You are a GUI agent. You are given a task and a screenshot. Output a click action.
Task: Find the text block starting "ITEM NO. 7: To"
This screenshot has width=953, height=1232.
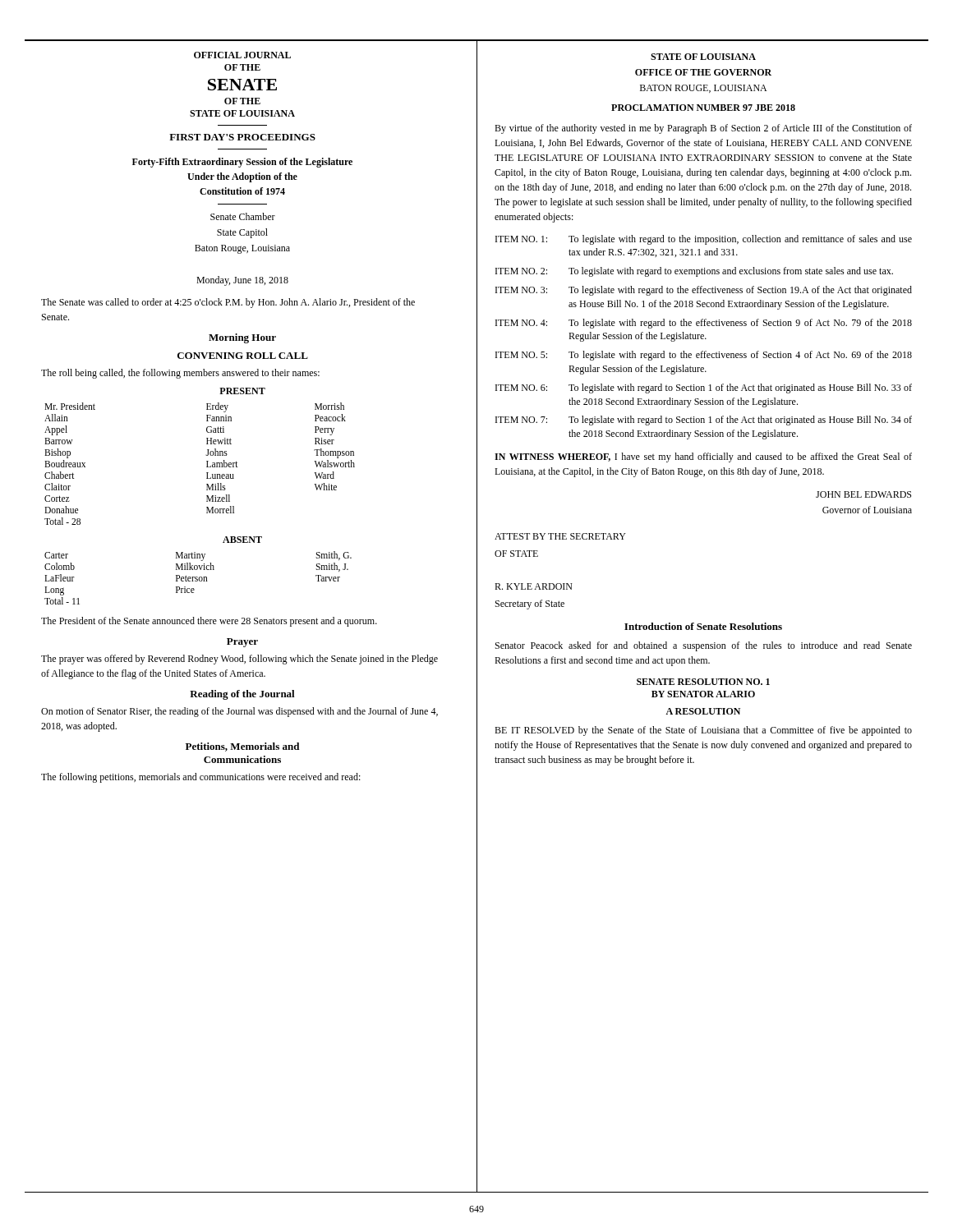point(703,427)
